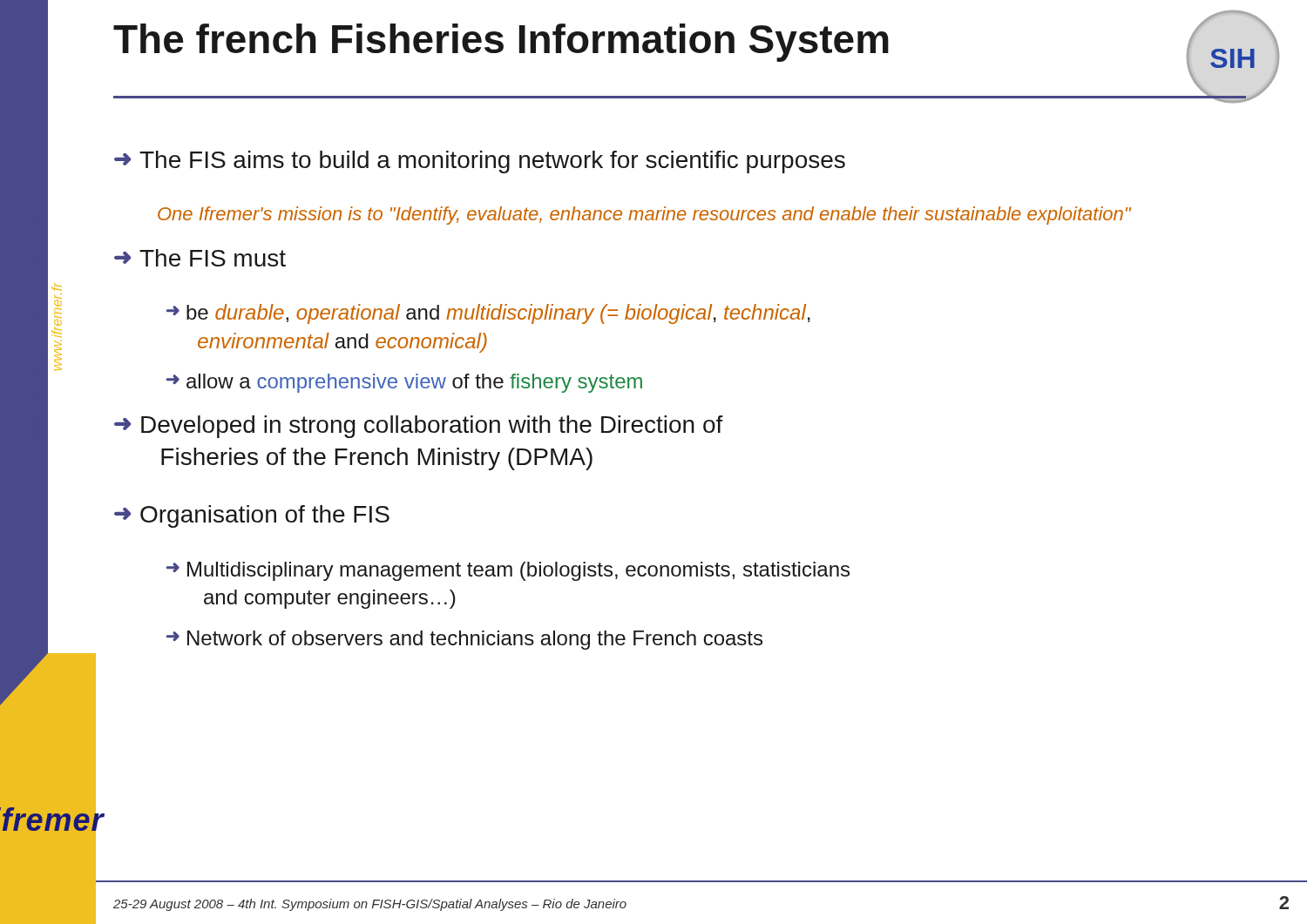Locate the title that opens with "The french Fisheries"
The image size is (1307, 924).
[x=502, y=39]
